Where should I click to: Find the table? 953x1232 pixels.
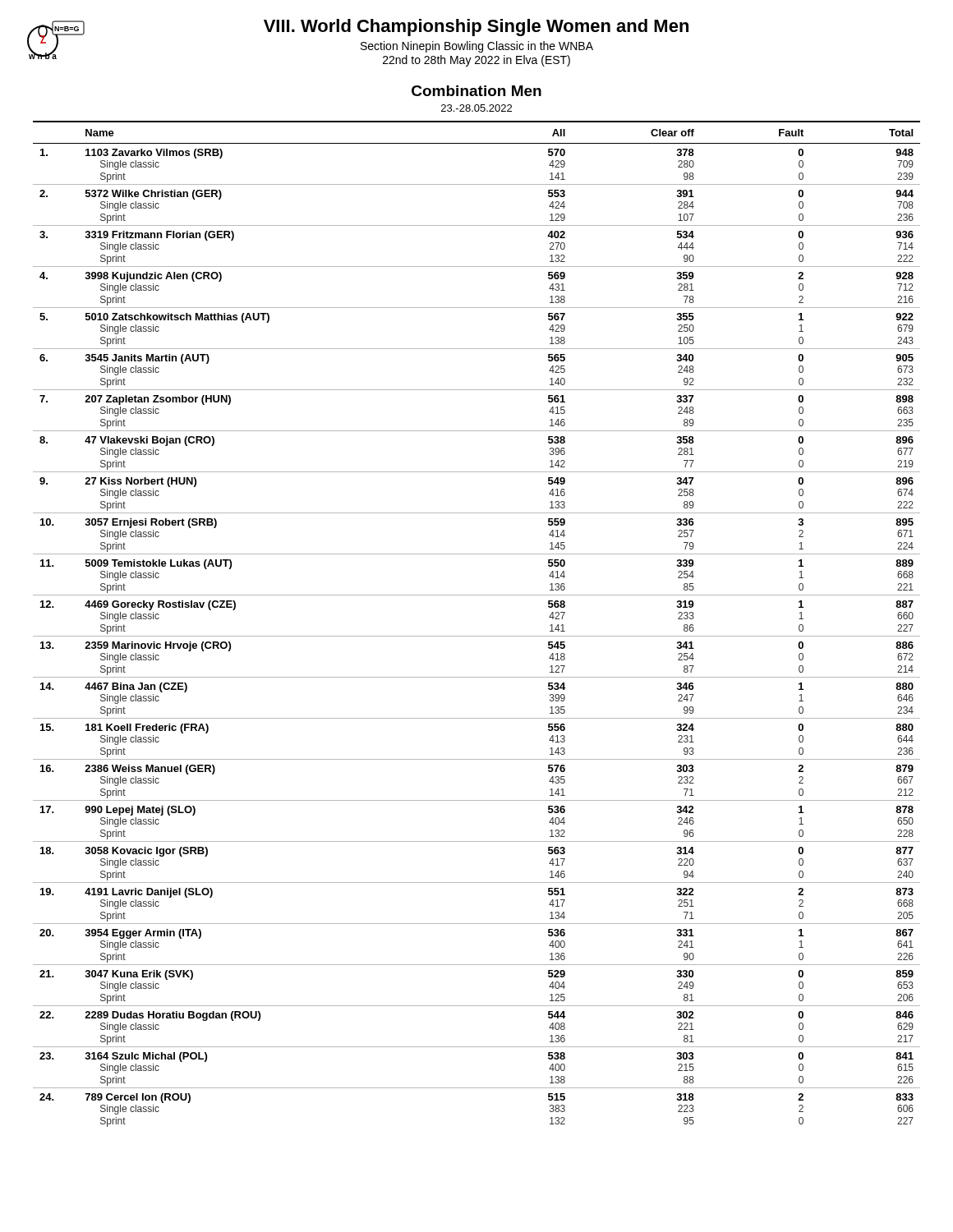click(476, 625)
